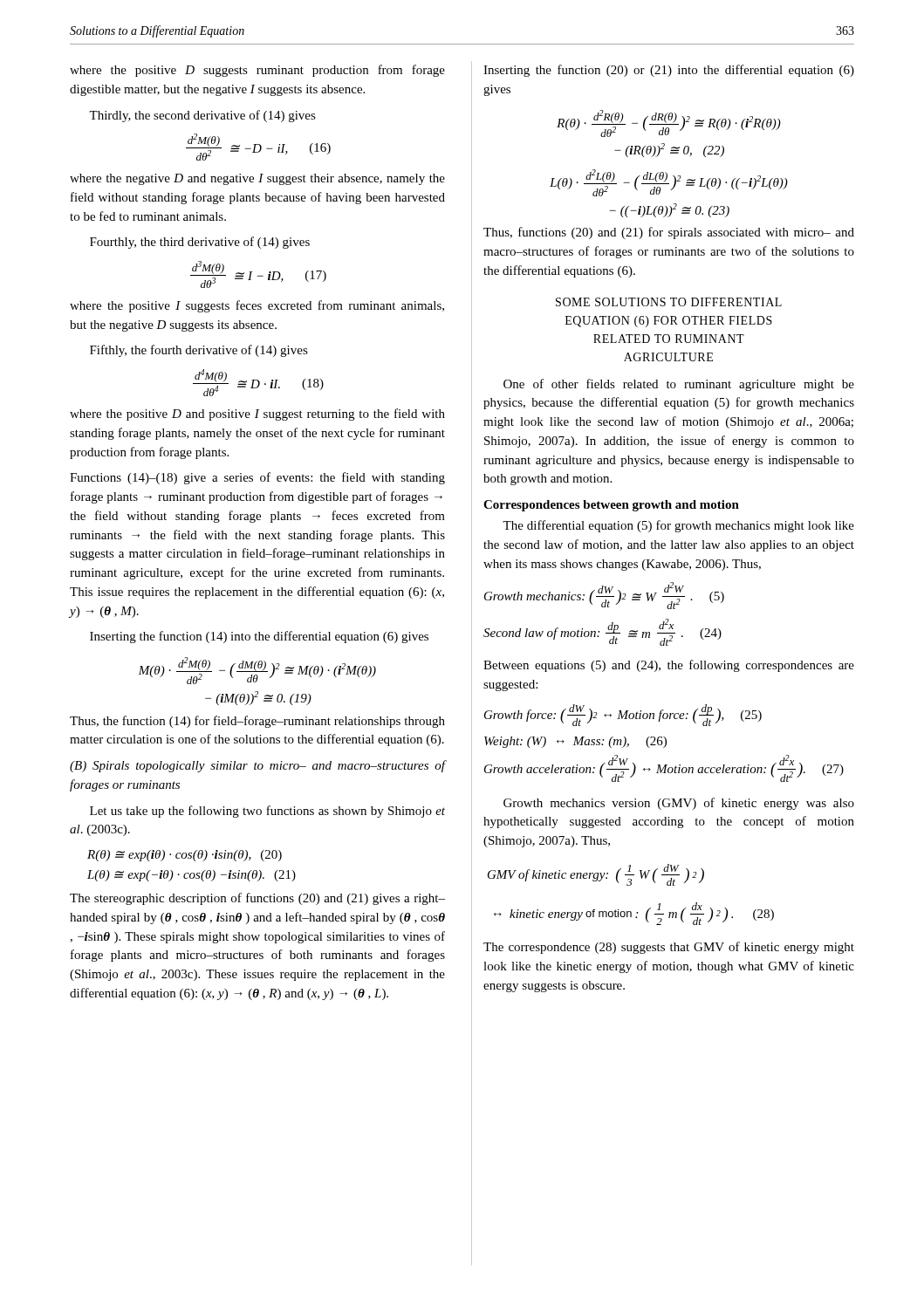
Task: Click on the text block that reads "Inserting the function"
Action: [x=669, y=80]
